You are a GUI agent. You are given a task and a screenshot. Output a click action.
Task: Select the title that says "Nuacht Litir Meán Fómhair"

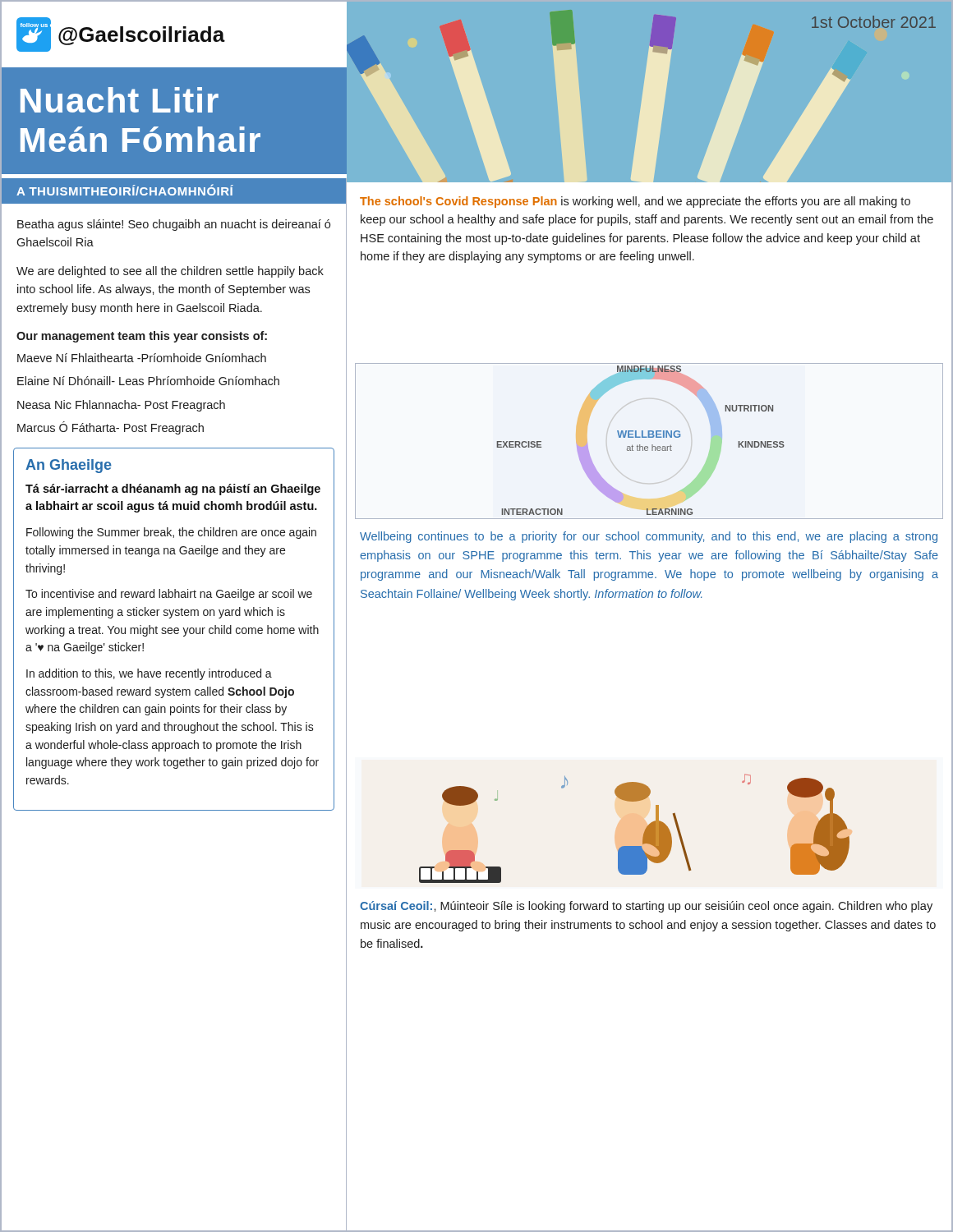click(x=174, y=121)
